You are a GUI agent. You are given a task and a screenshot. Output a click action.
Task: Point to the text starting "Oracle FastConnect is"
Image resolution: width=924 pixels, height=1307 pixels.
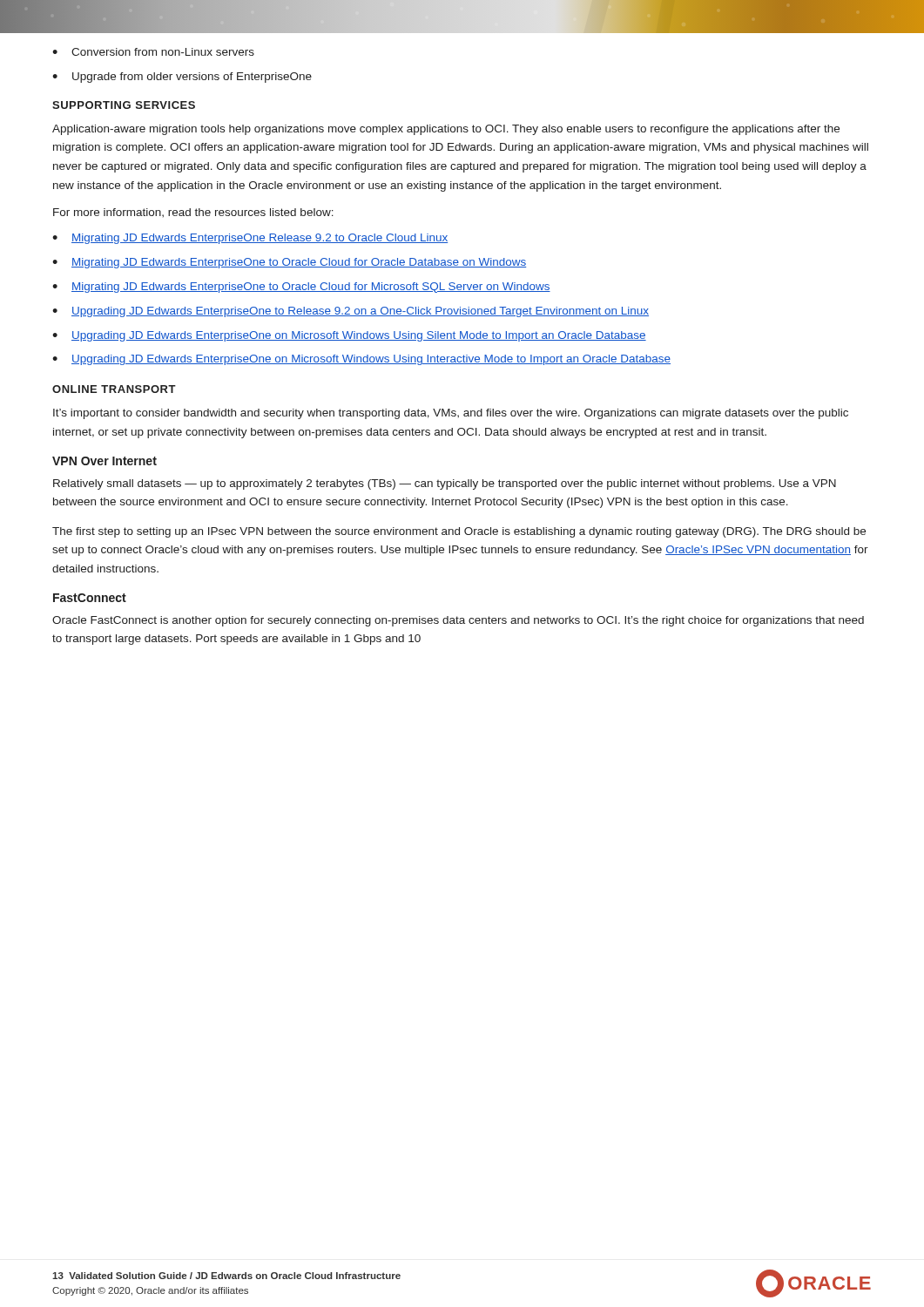click(x=458, y=629)
